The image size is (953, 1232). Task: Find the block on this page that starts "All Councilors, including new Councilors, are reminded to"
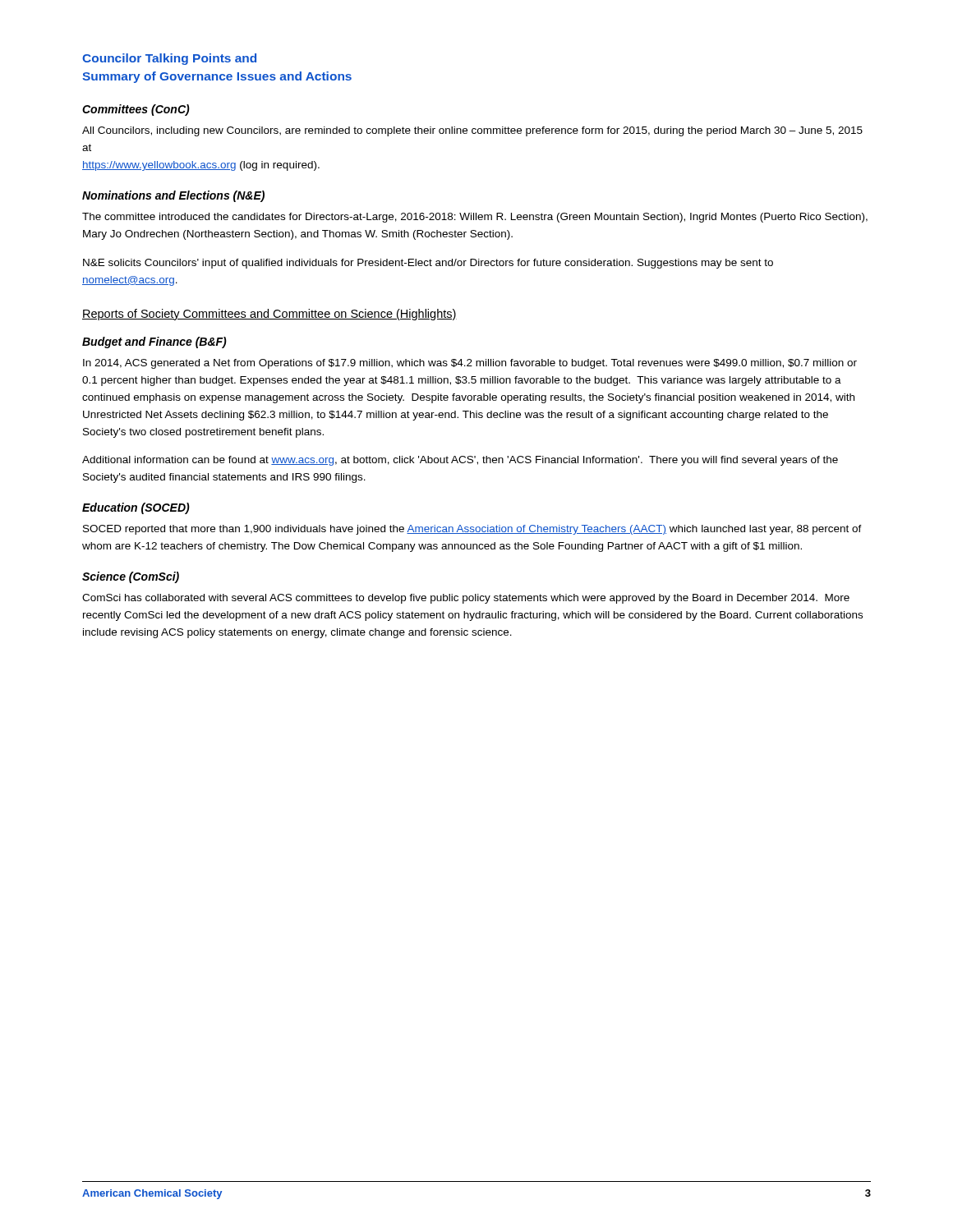coord(472,131)
